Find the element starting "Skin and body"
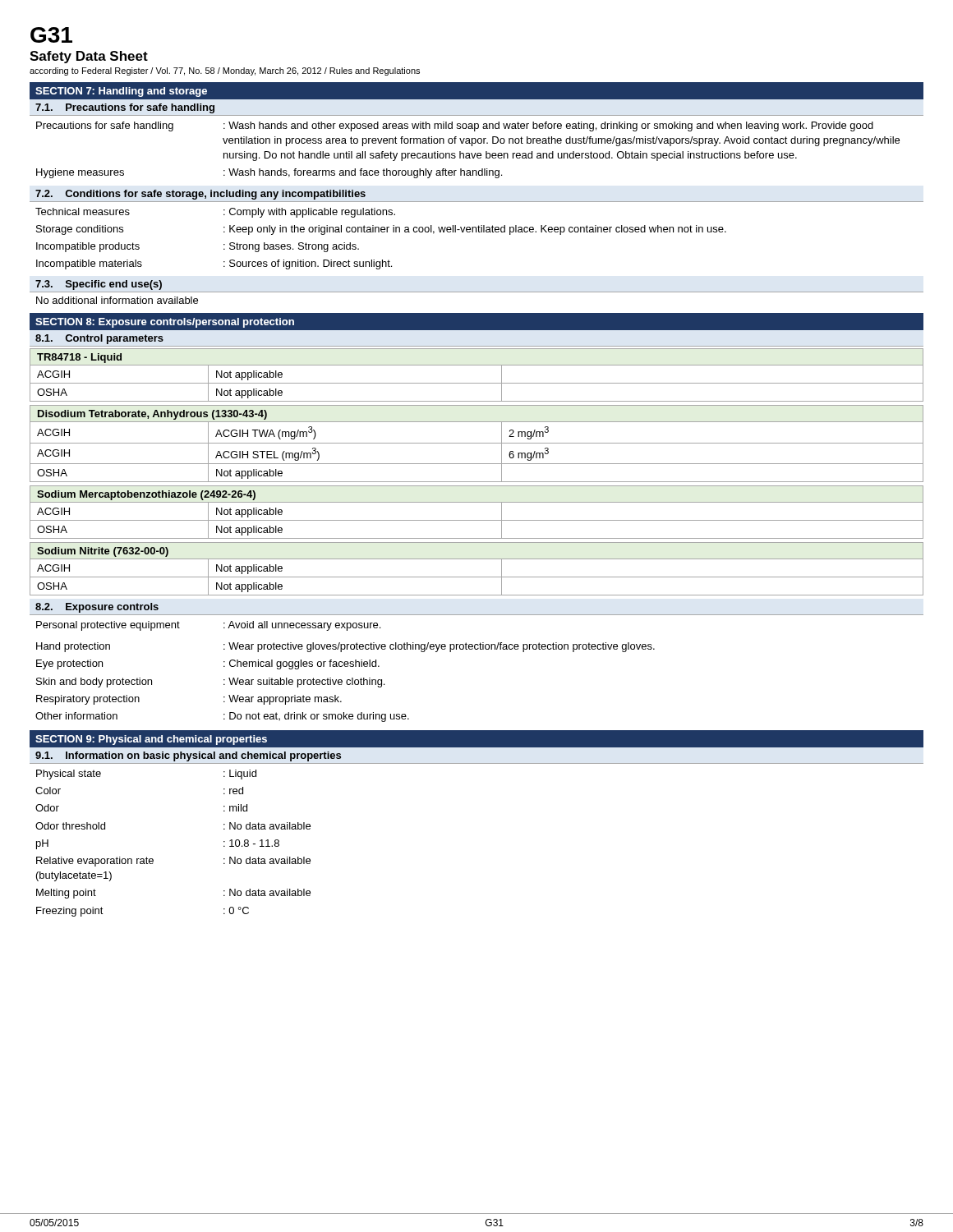The height and width of the screenshot is (1232, 953). [x=93, y=682]
